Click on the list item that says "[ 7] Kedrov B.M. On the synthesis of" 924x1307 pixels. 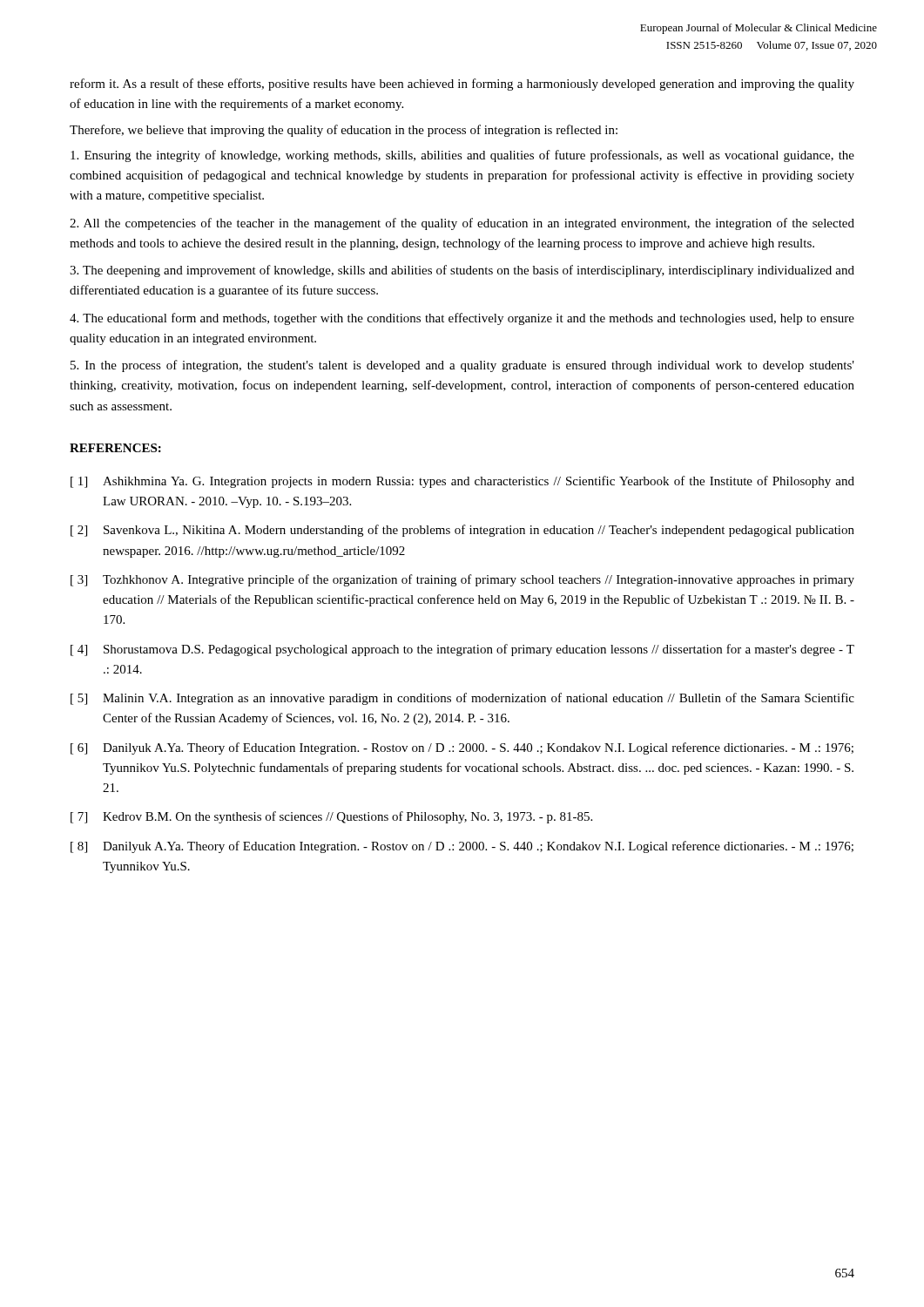click(x=462, y=817)
